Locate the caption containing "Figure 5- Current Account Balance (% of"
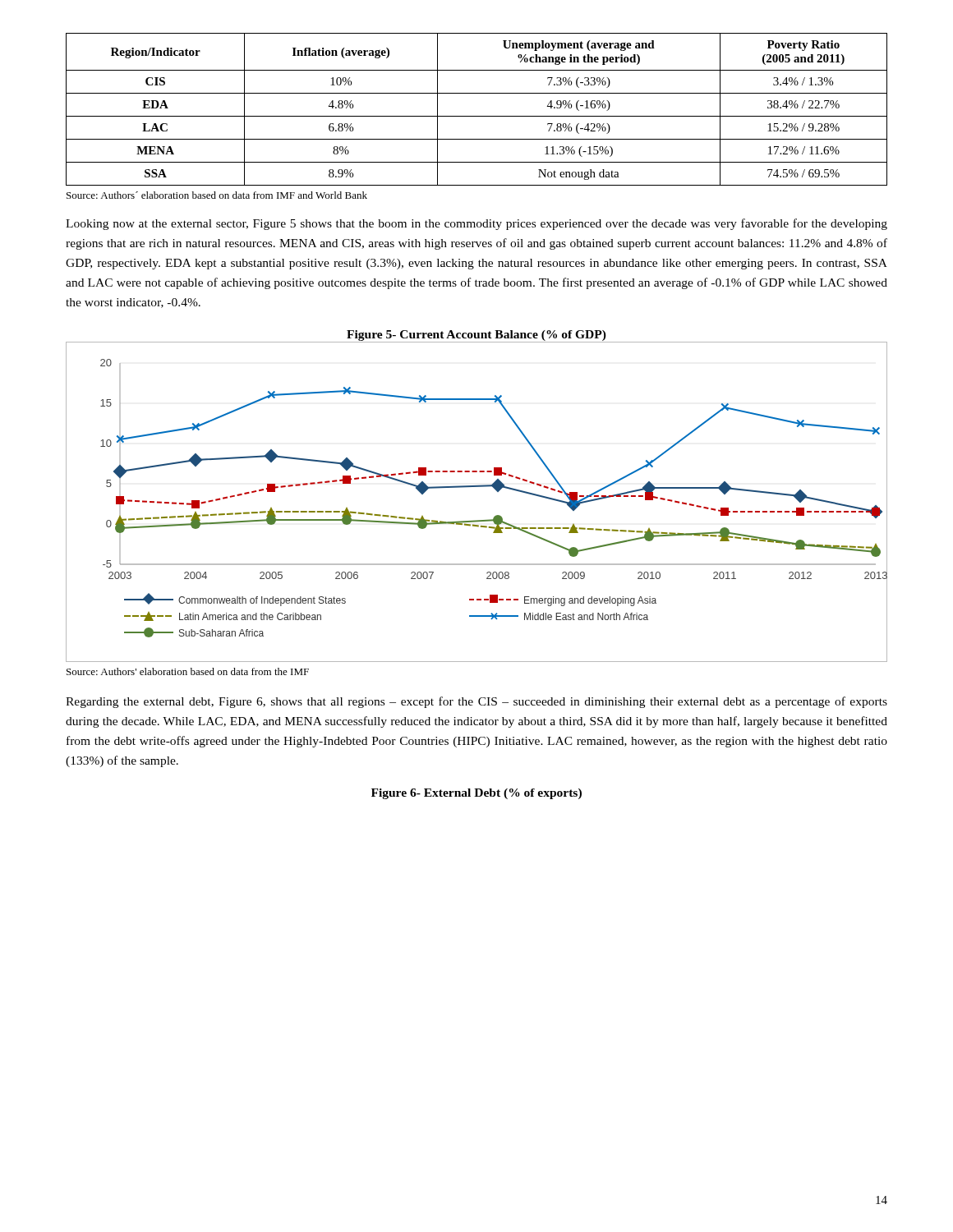This screenshot has height=1232, width=953. 476,334
